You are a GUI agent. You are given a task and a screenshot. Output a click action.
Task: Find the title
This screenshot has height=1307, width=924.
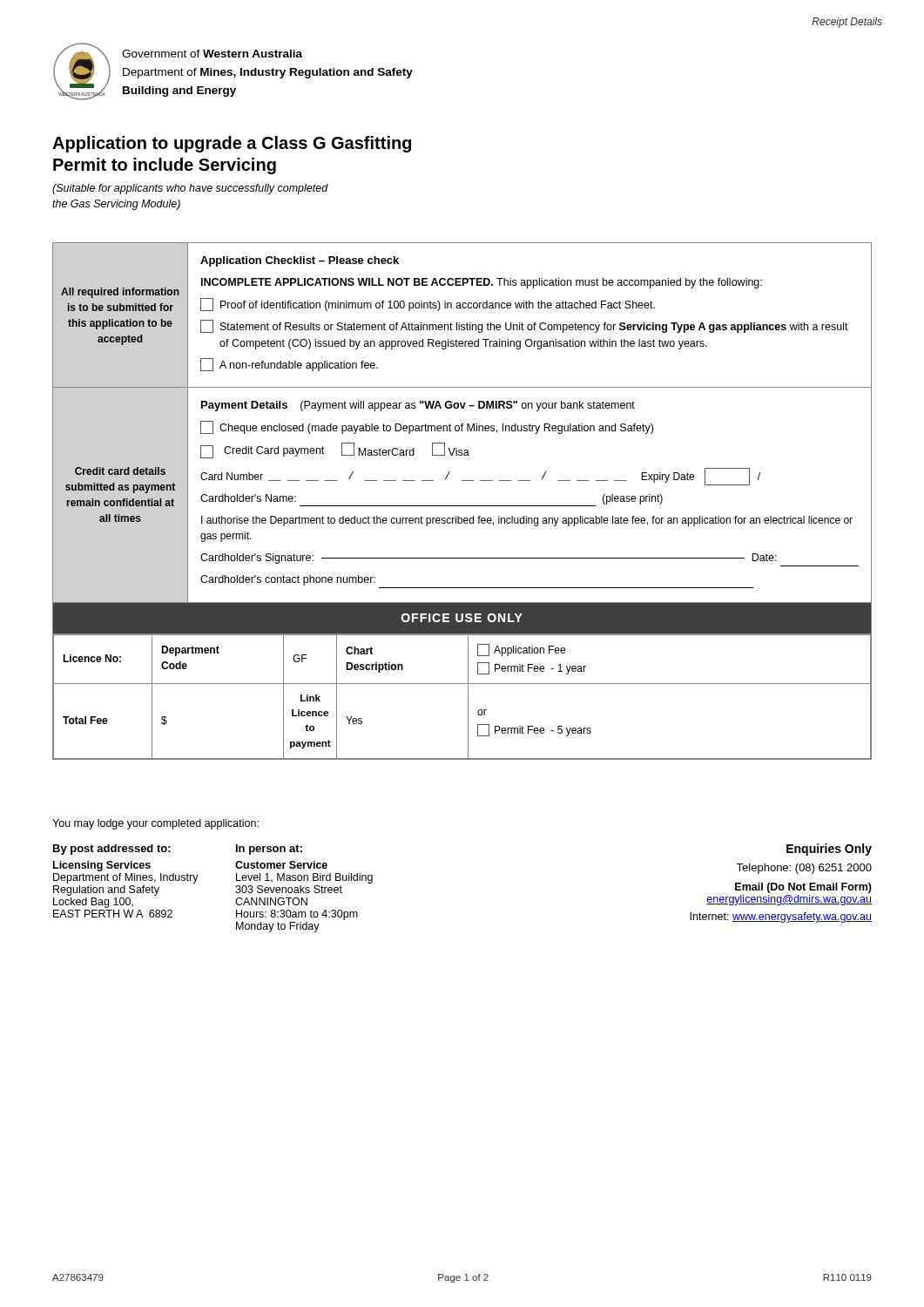pos(462,154)
